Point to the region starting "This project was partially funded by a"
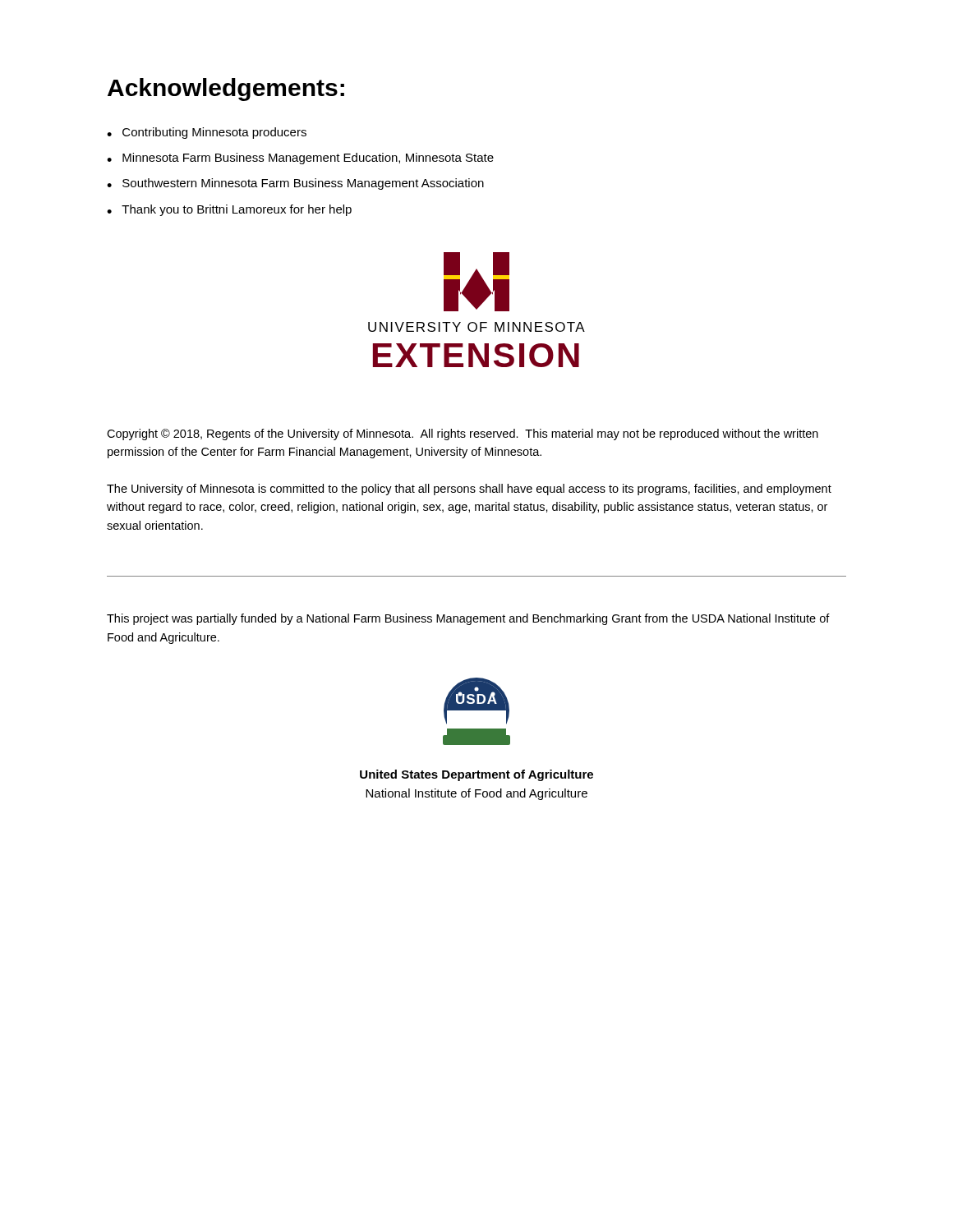953x1232 pixels. 468,628
